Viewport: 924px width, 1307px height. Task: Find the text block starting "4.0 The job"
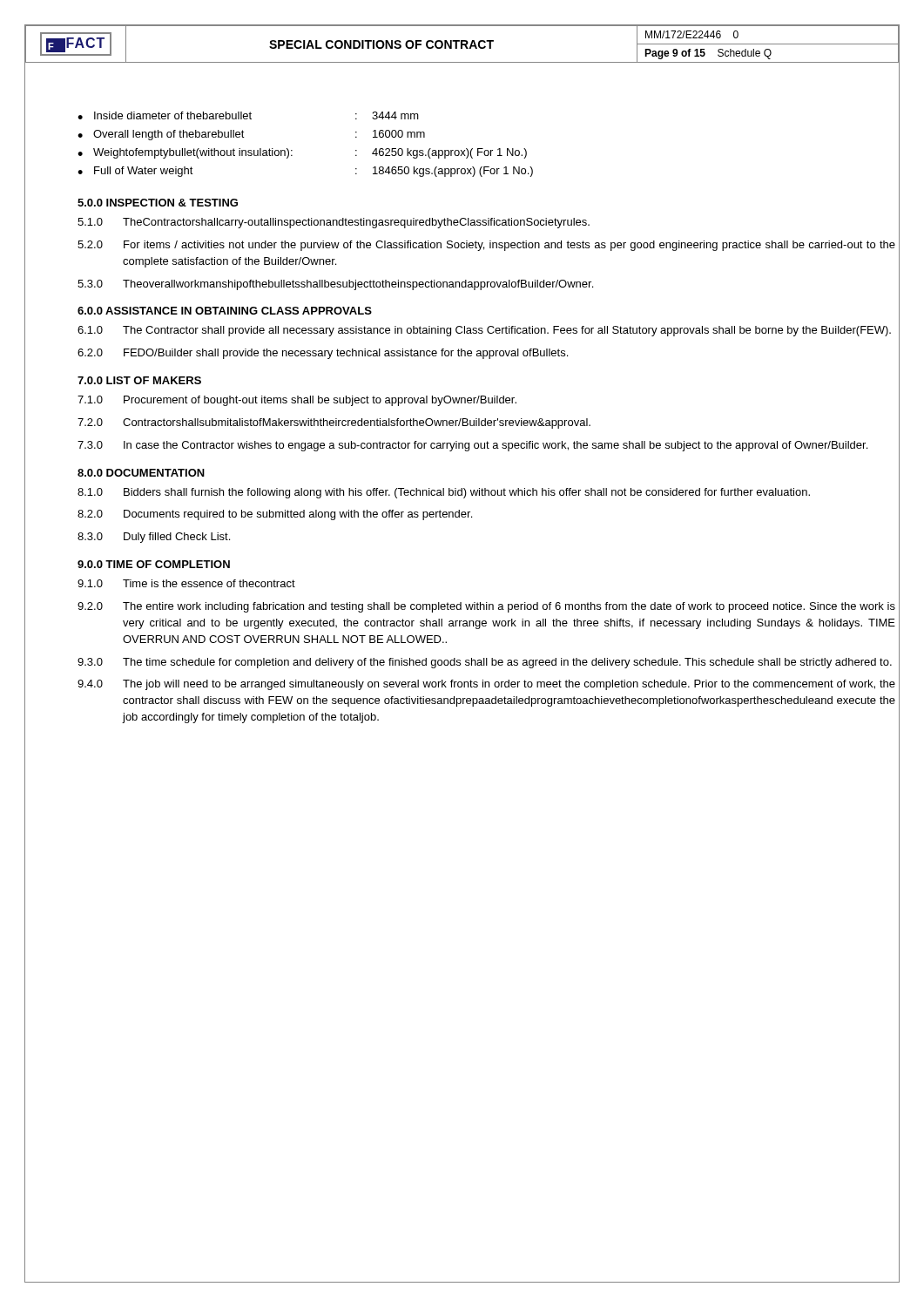pos(486,701)
